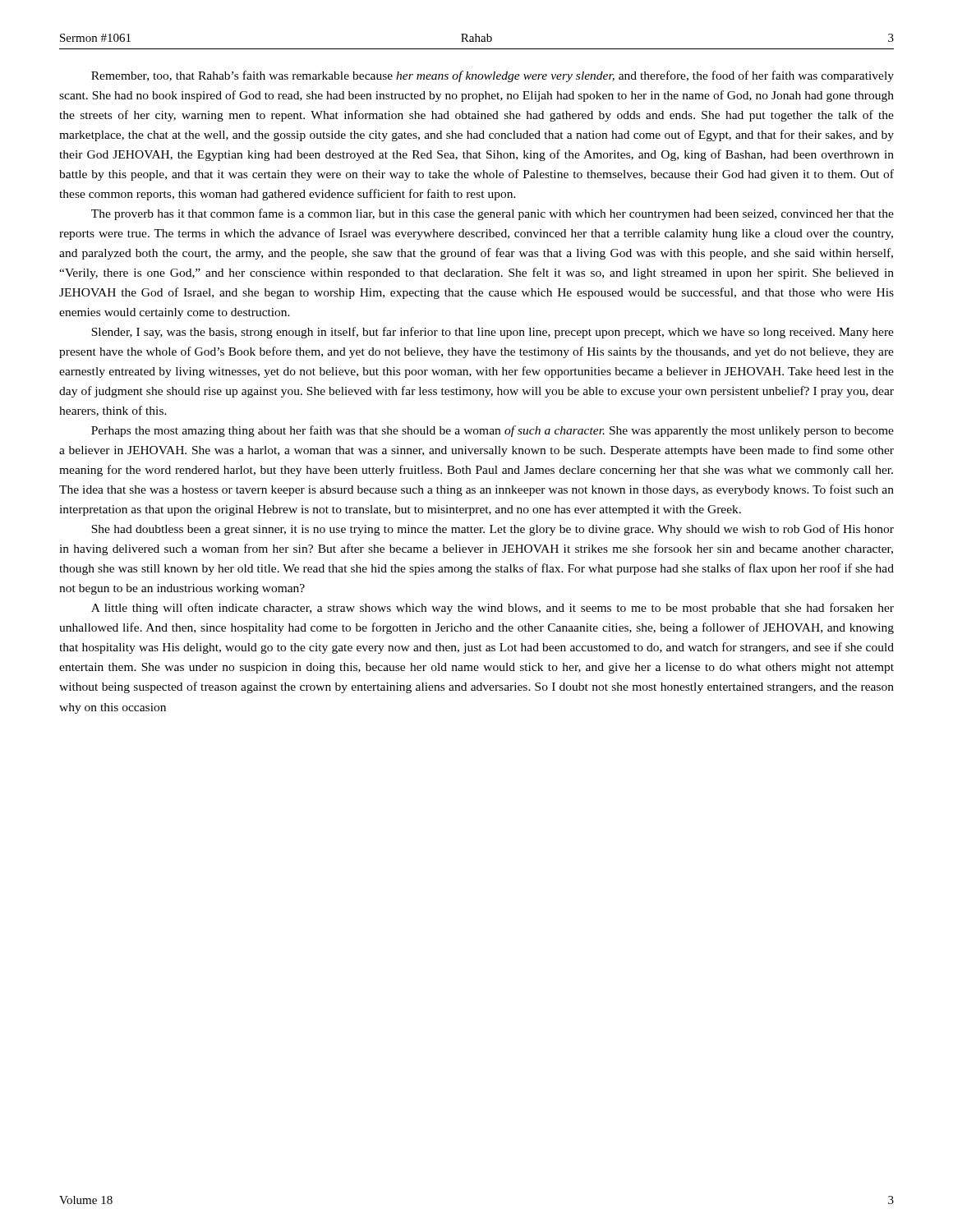Viewport: 953px width, 1232px height.
Task: Click on the text block that says "A little thing will often indicate character,"
Action: coord(476,657)
